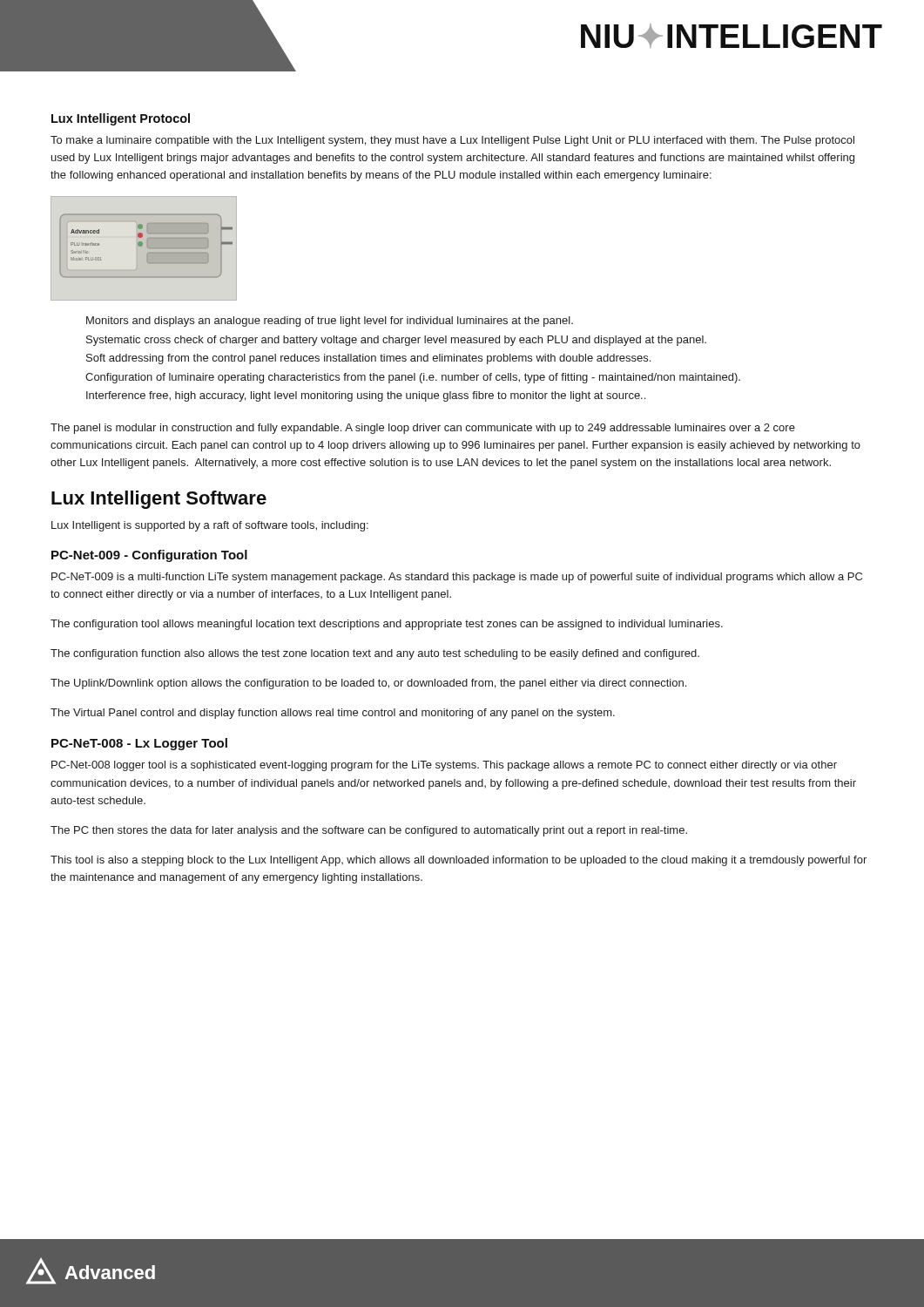Find the block starting "PC-Net-009 - Configuration Tool"

tap(149, 554)
